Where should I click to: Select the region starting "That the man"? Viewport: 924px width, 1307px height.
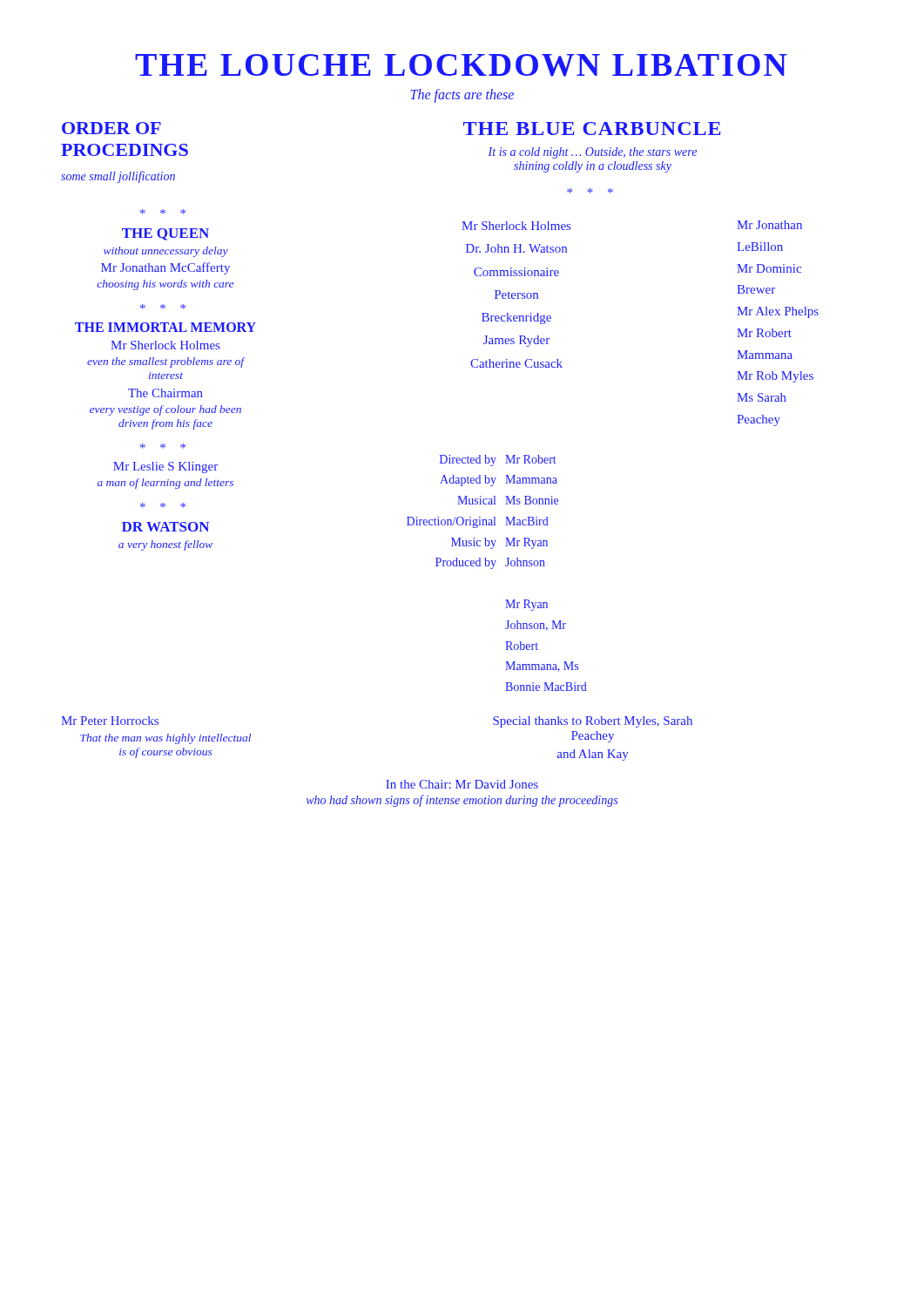[165, 745]
